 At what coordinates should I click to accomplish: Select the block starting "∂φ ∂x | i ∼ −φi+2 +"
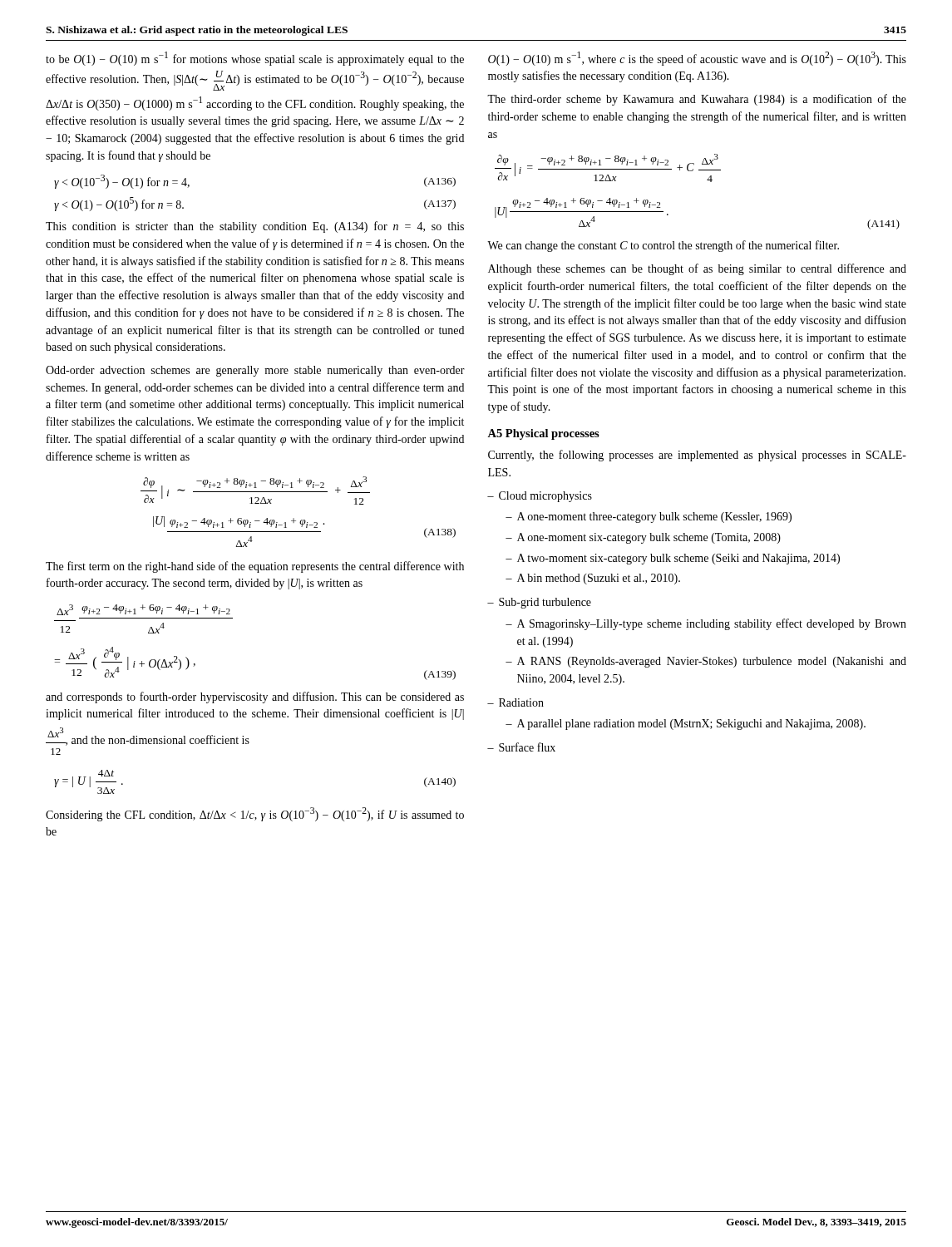255,512
